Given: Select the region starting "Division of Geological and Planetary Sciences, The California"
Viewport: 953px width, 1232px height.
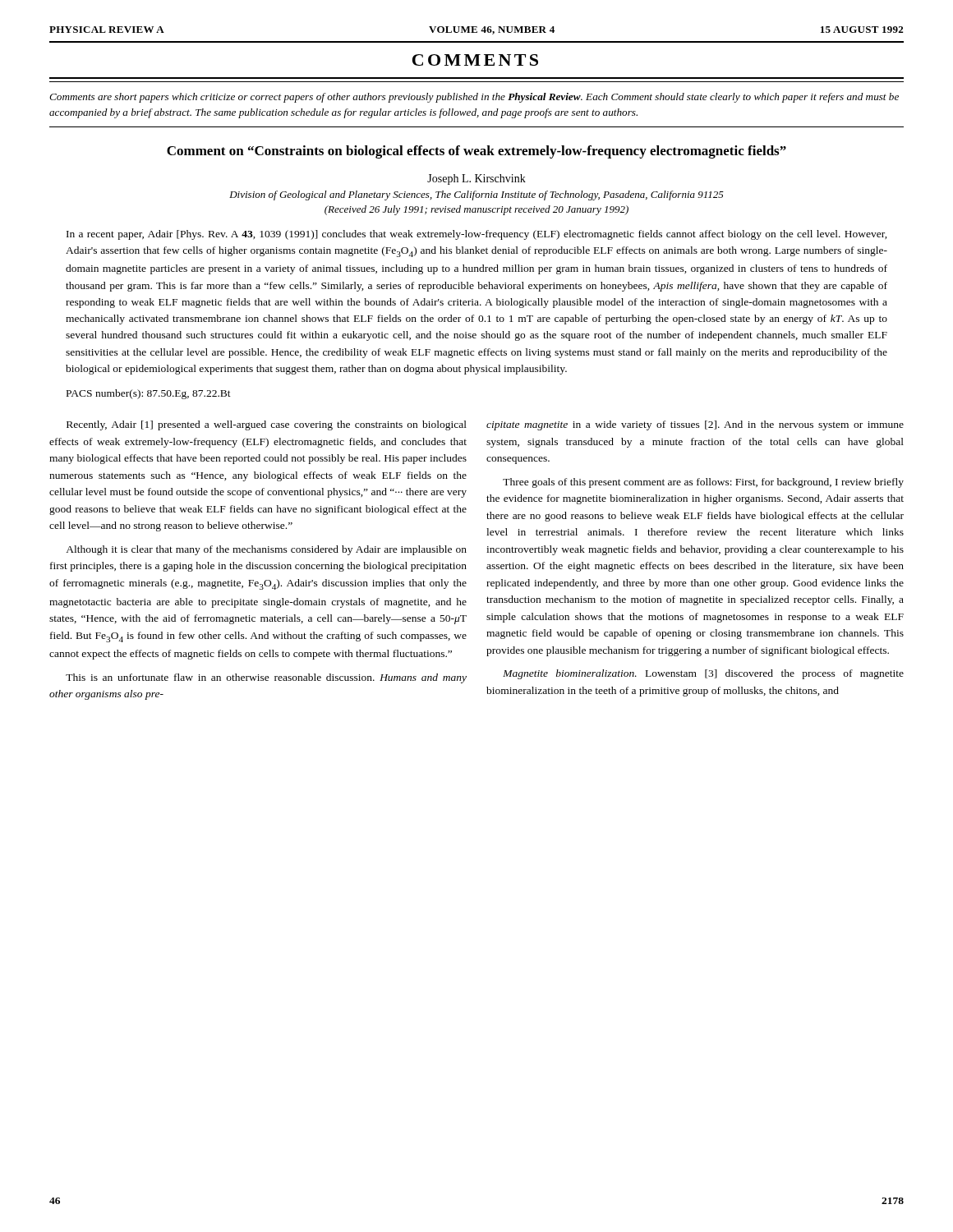Looking at the screenshot, I should [476, 202].
